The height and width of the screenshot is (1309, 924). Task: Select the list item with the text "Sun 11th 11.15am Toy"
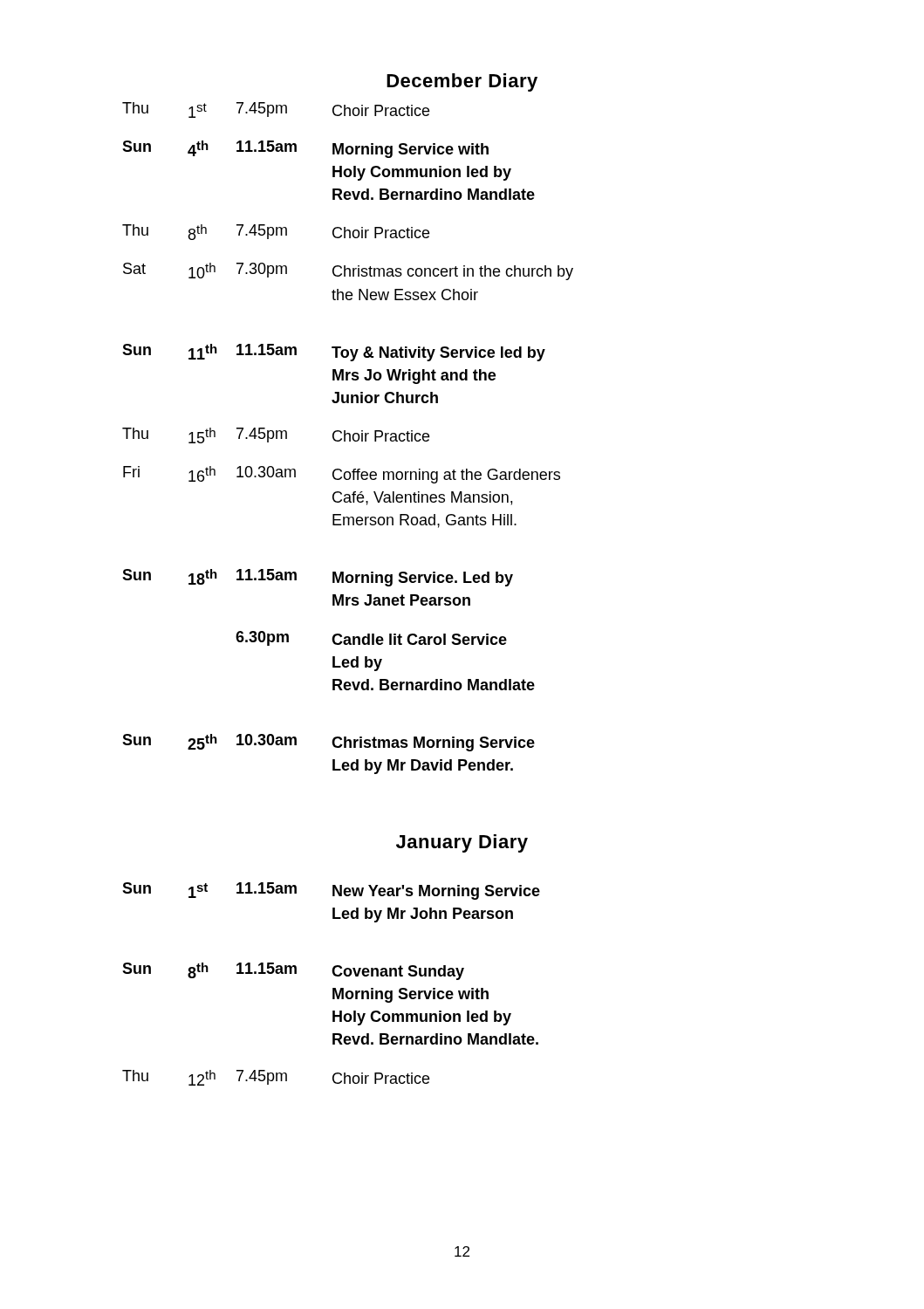tap(462, 375)
